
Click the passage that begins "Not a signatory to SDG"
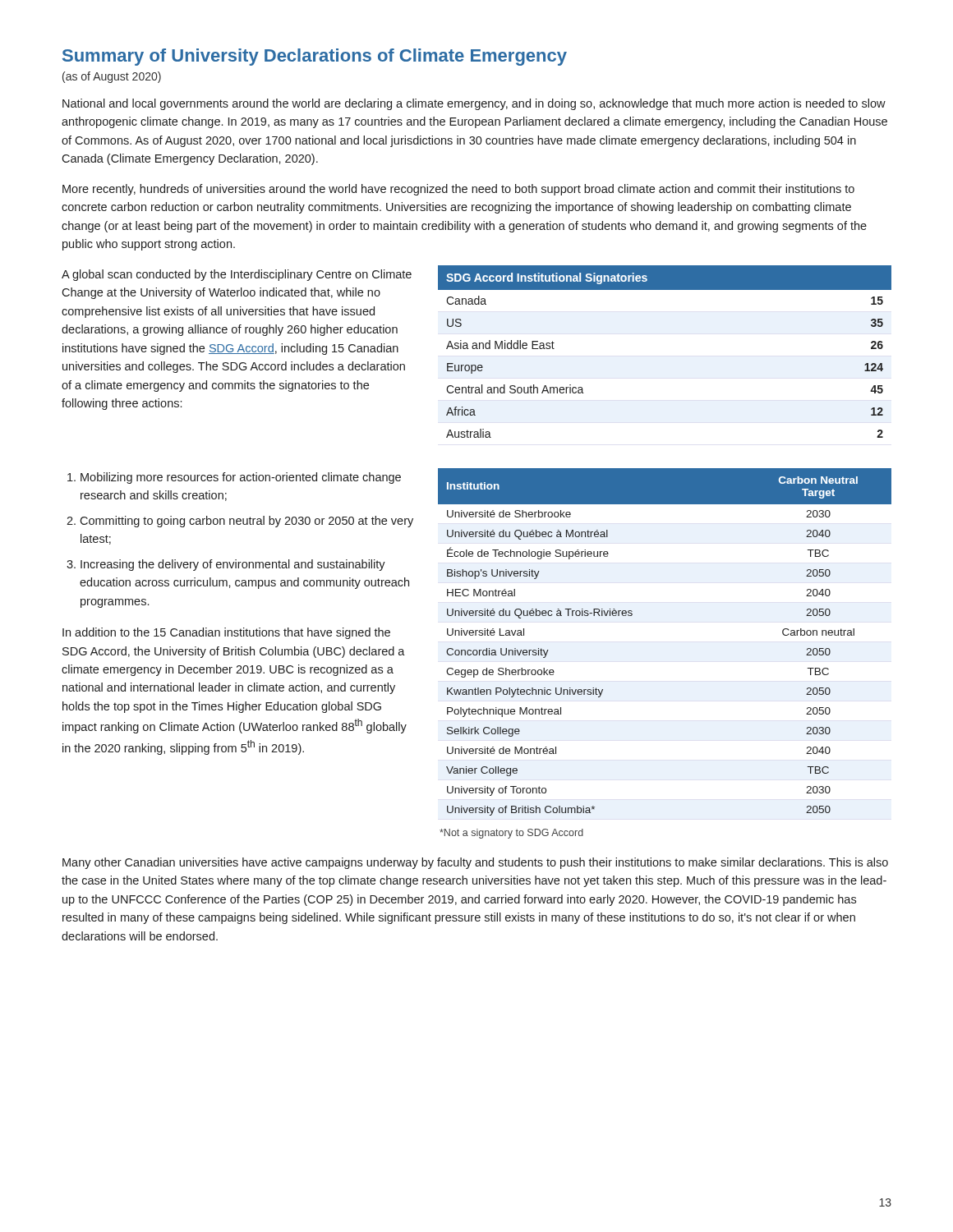tap(511, 833)
